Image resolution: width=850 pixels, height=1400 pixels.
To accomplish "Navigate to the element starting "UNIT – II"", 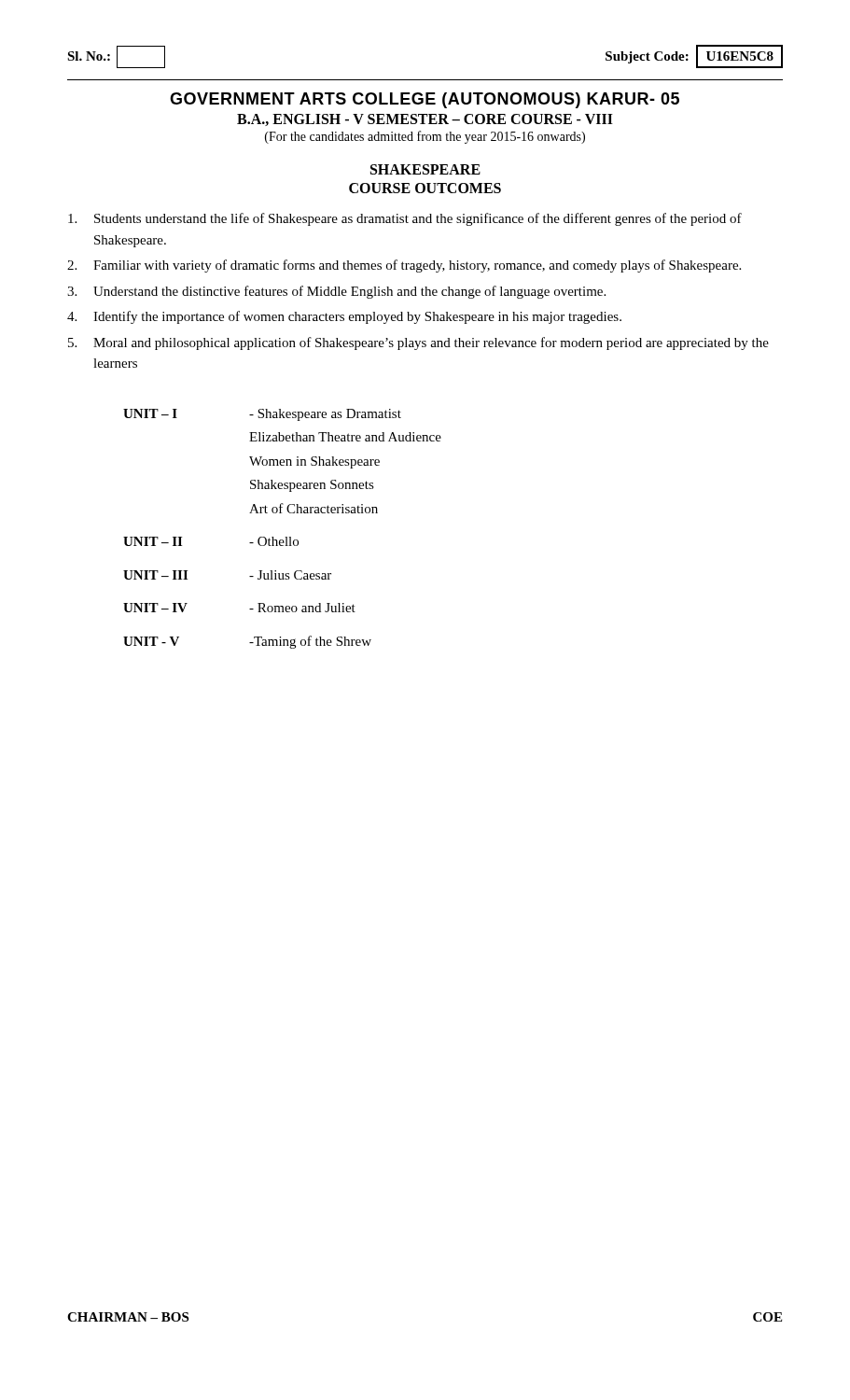I will pyautogui.click(x=141, y=541).
